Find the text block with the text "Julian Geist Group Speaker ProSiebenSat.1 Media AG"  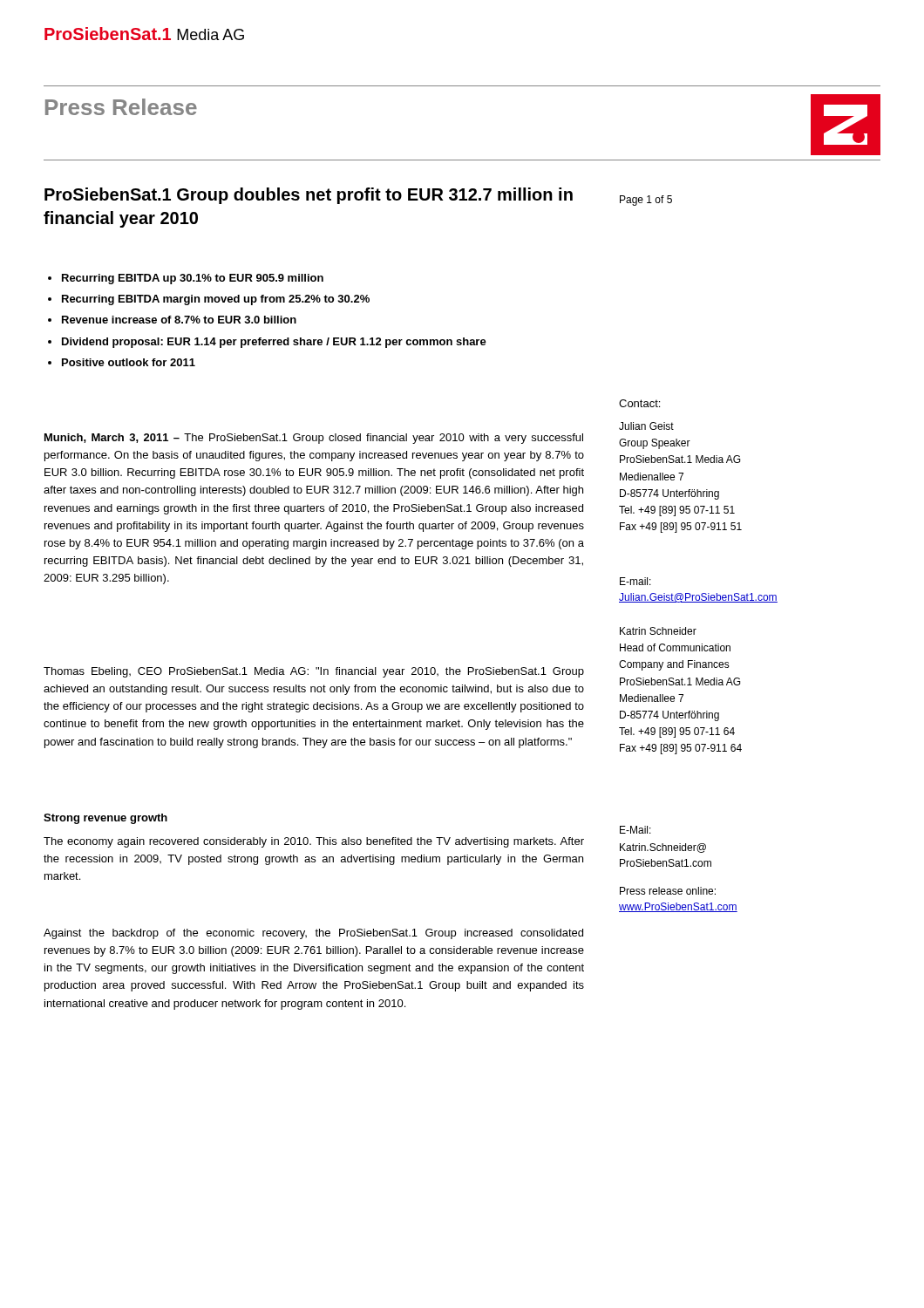[x=680, y=477]
